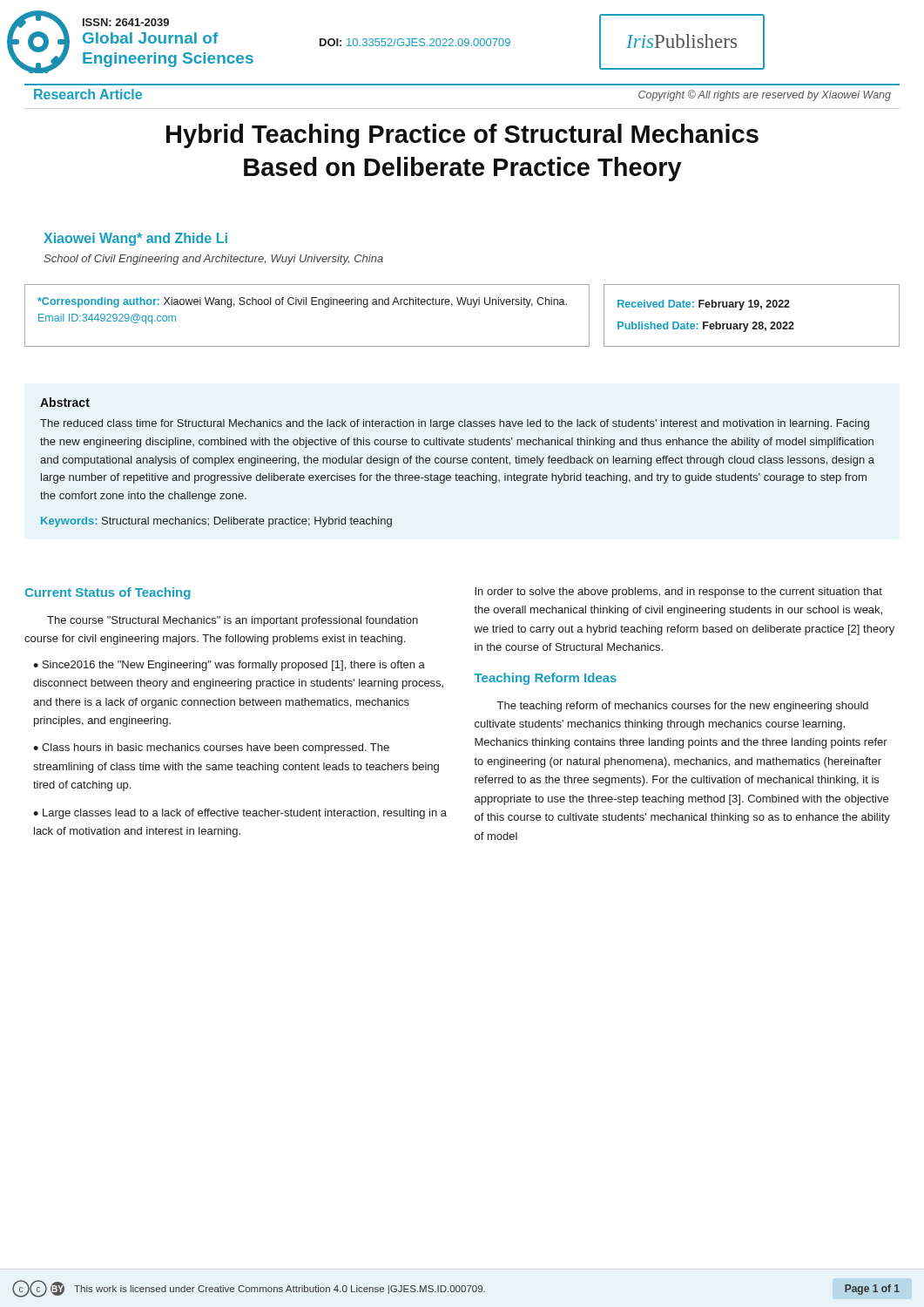924x1307 pixels.
Task: Navigate to the block starting "Research Article"
Action: coord(88,95)
